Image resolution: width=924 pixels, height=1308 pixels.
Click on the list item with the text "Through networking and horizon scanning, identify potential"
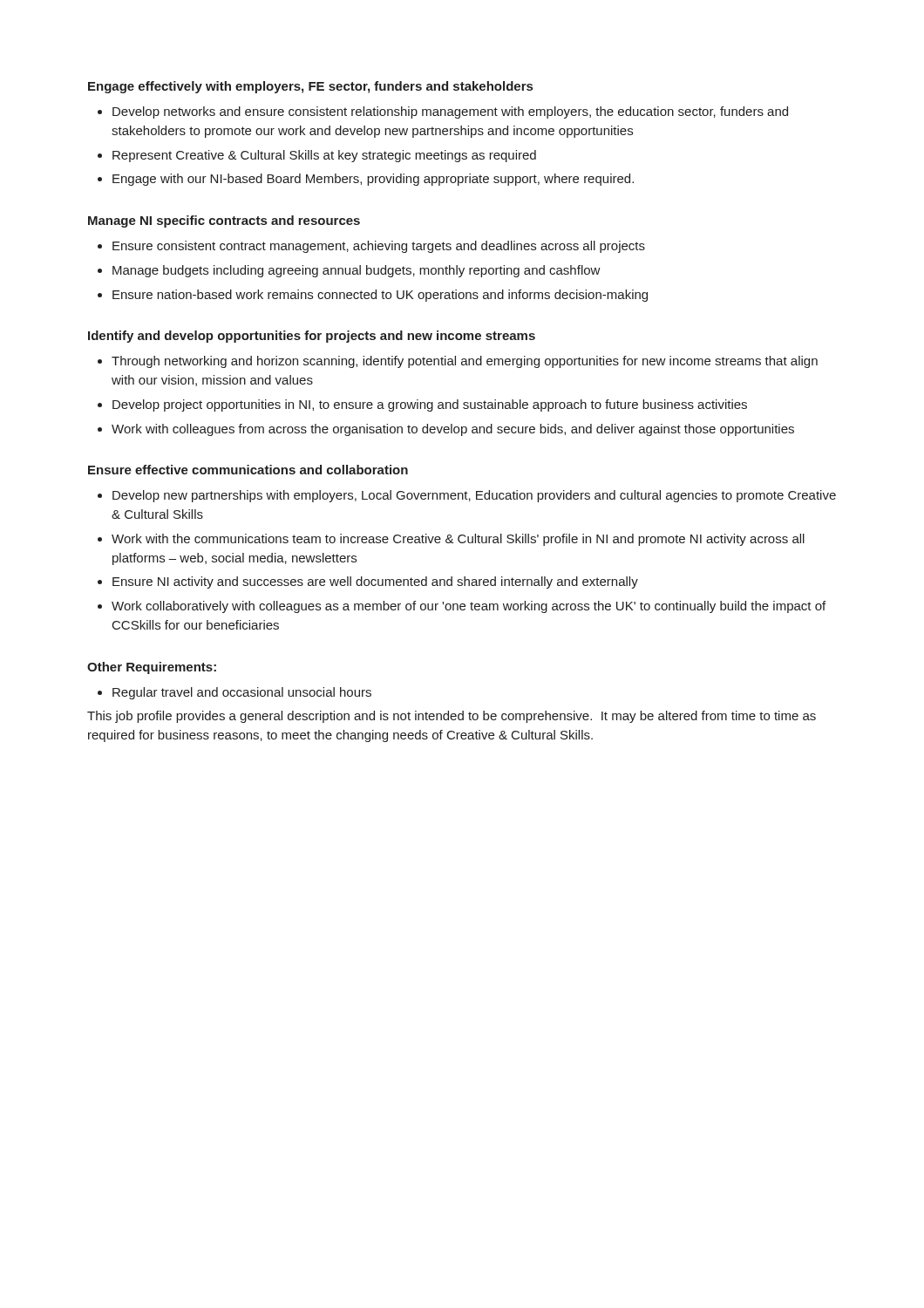coord(465,370)
